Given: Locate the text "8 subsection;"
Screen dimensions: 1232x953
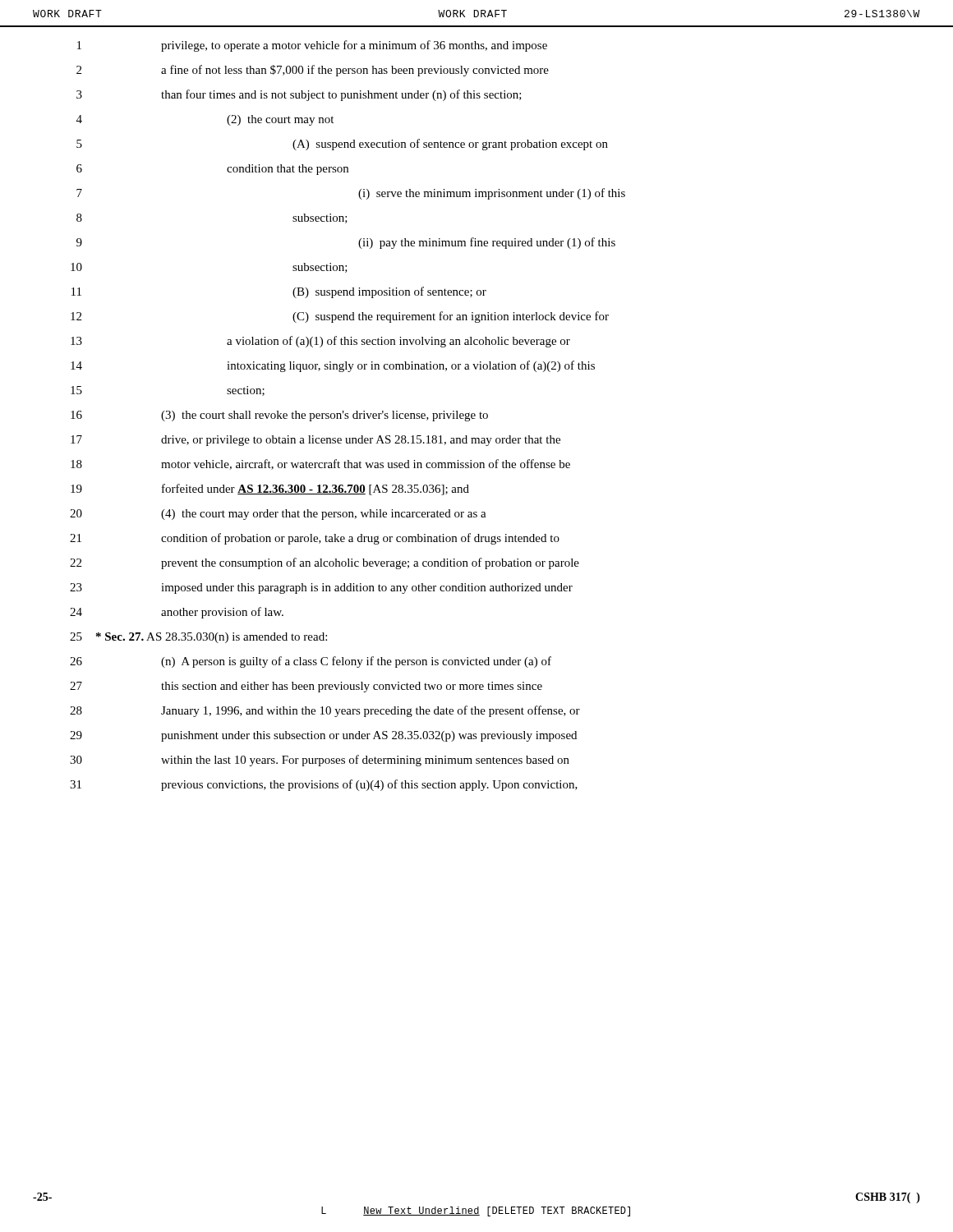Looking at the screenshot, I should [x=80, y=218].
